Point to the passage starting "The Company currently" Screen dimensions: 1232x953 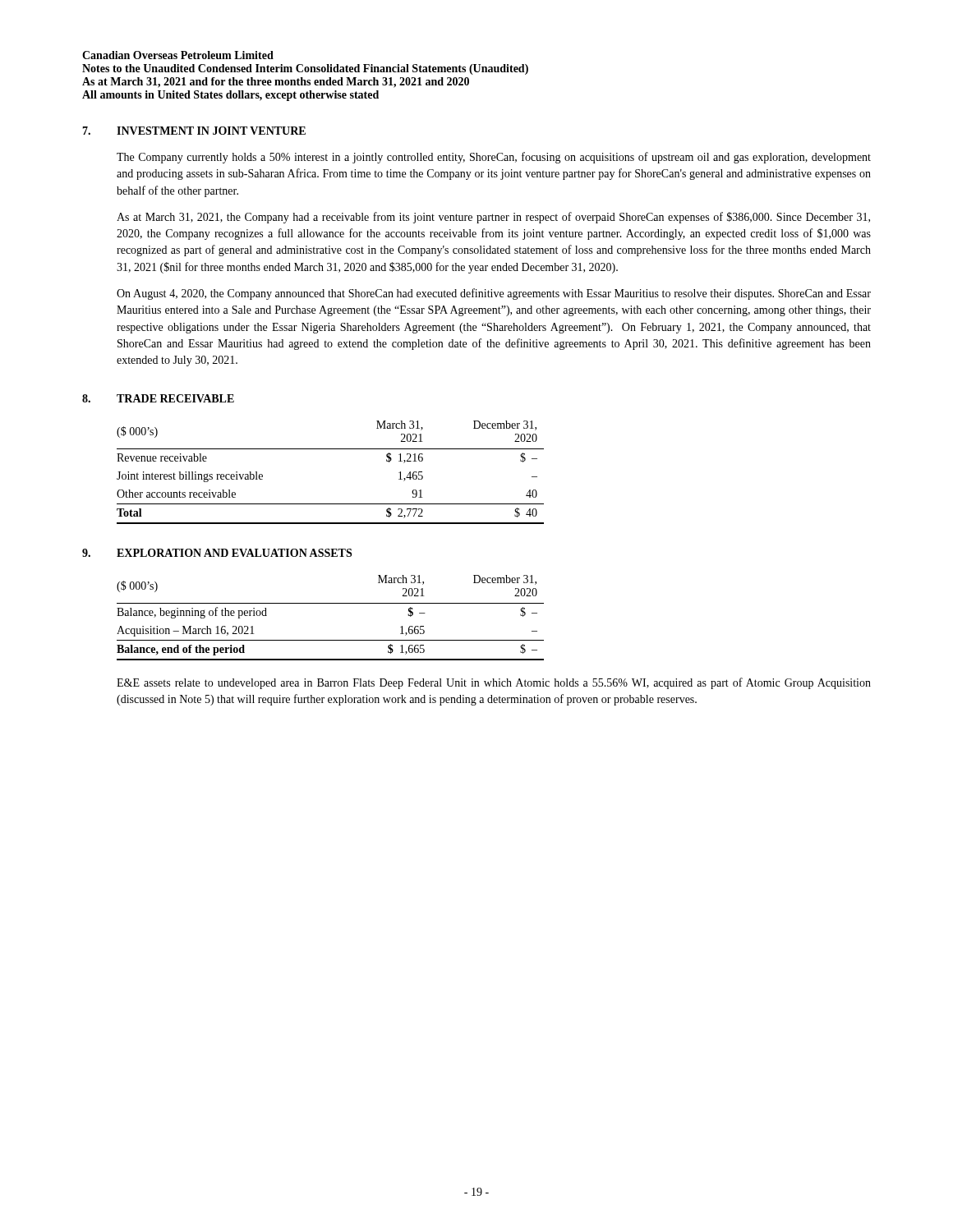click(494, 174)
